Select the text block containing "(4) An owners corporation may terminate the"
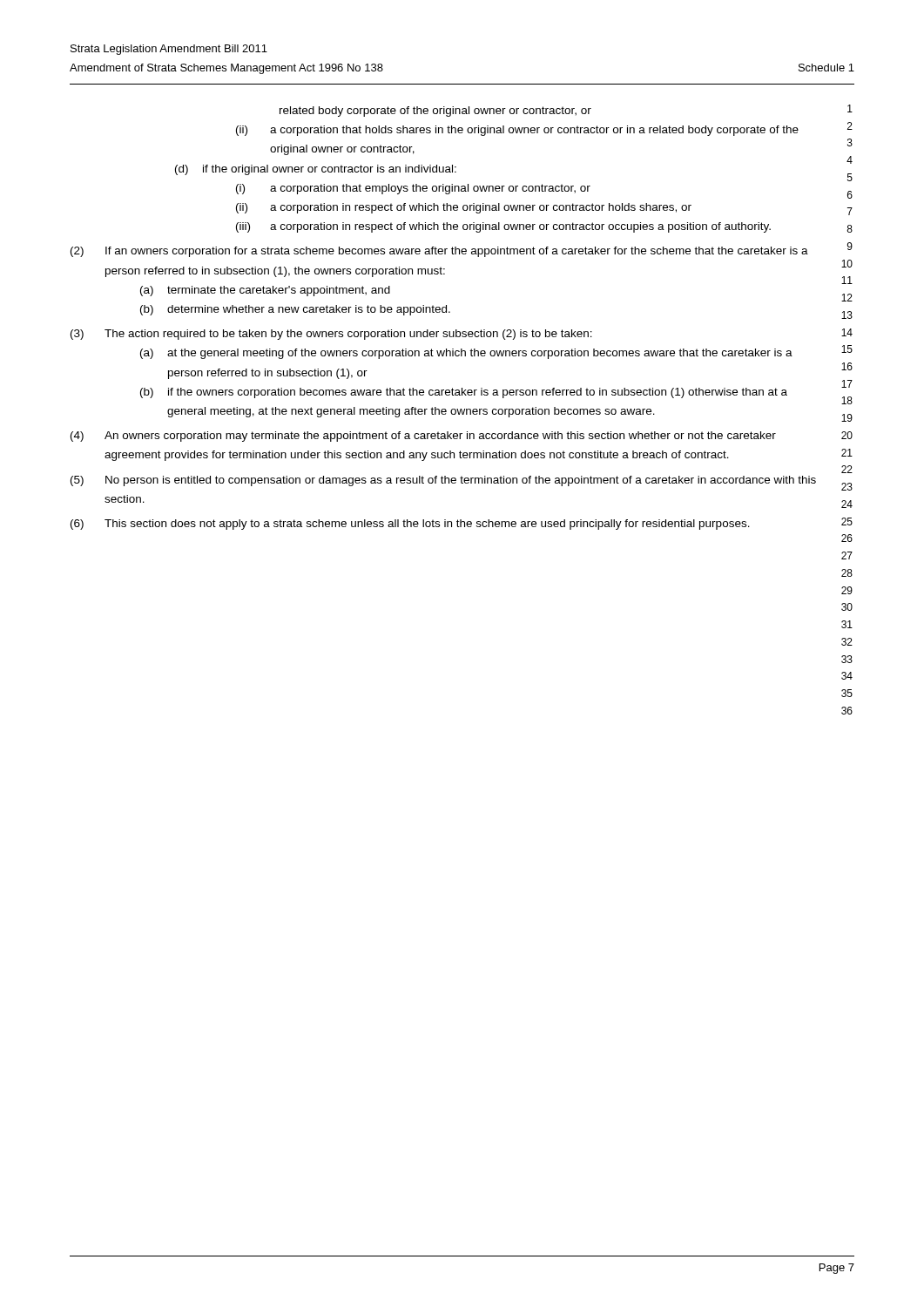The image size is (924, 1307). [448, 446]
